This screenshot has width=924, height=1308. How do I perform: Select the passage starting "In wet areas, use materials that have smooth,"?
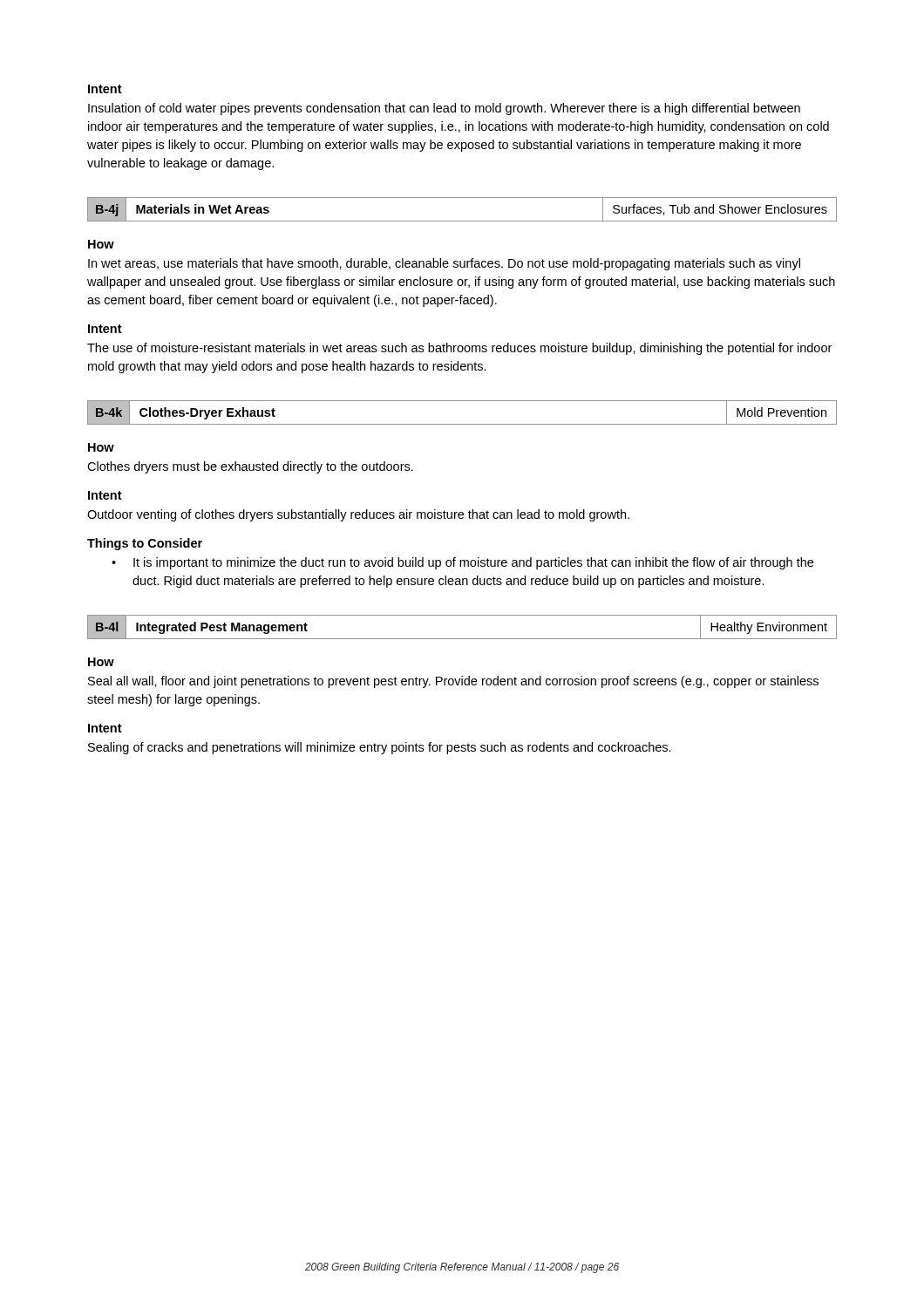[461, 282]
